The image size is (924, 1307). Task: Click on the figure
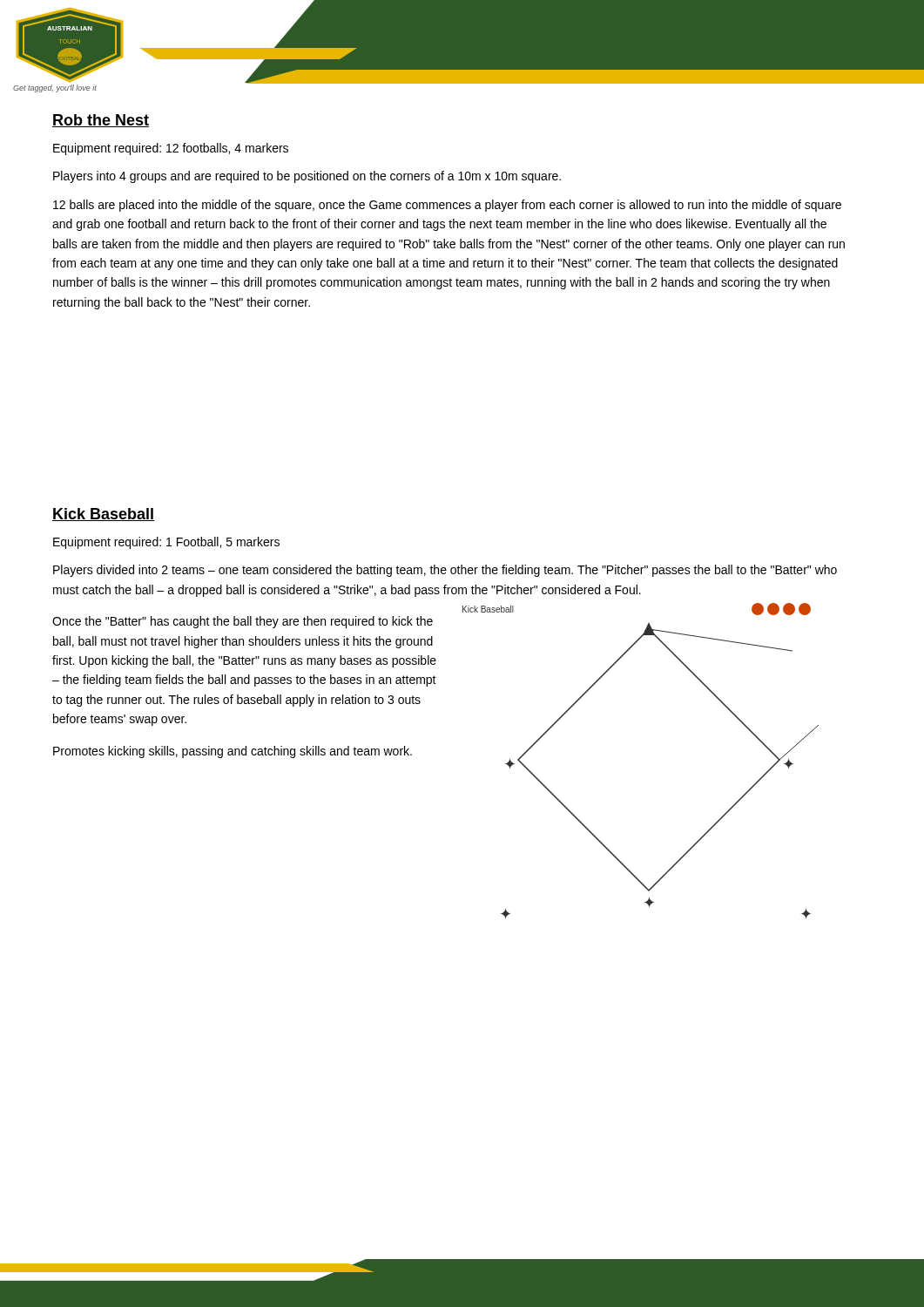[649, 764]
